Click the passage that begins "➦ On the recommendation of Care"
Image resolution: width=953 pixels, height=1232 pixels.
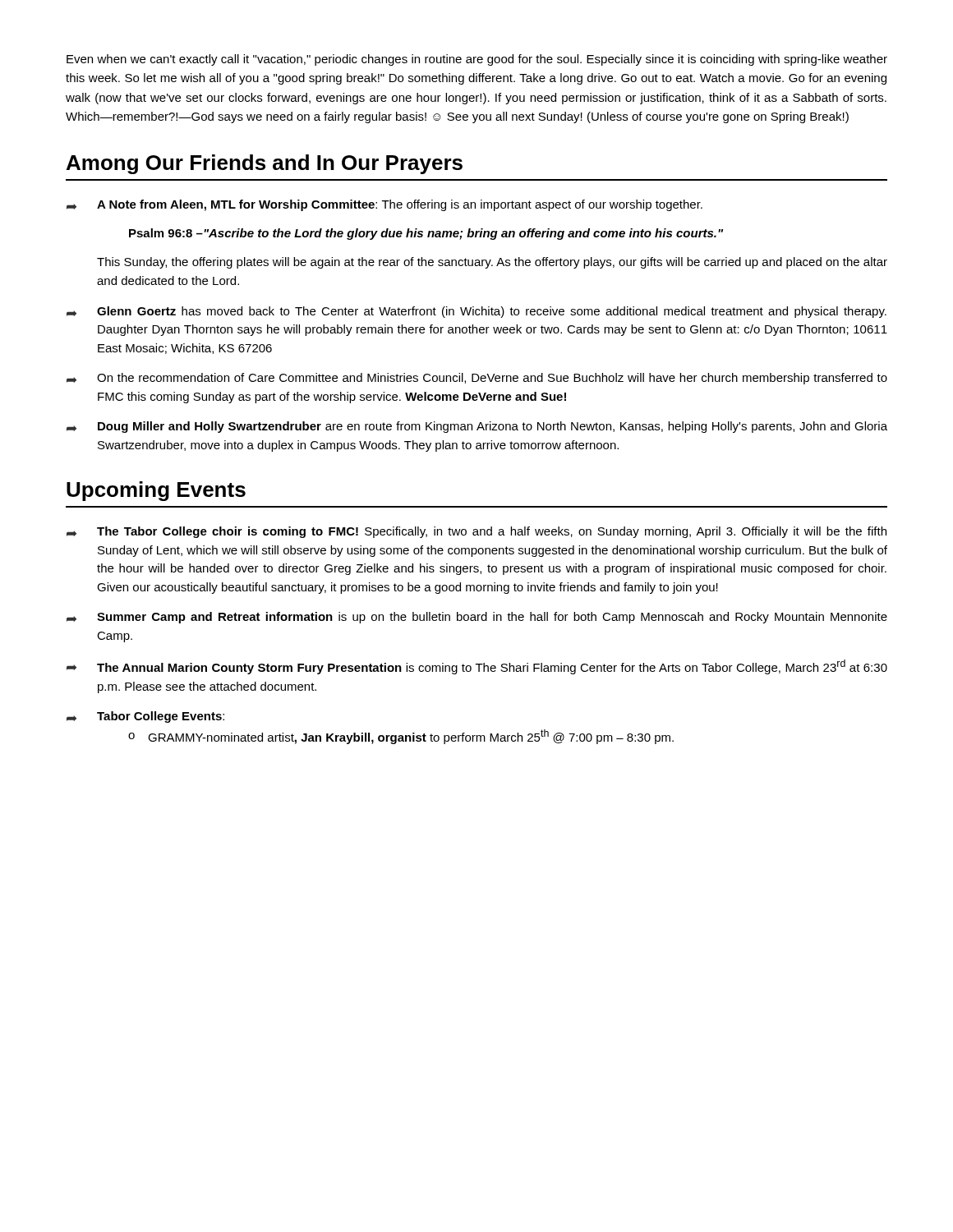click(x=476, y=387)
